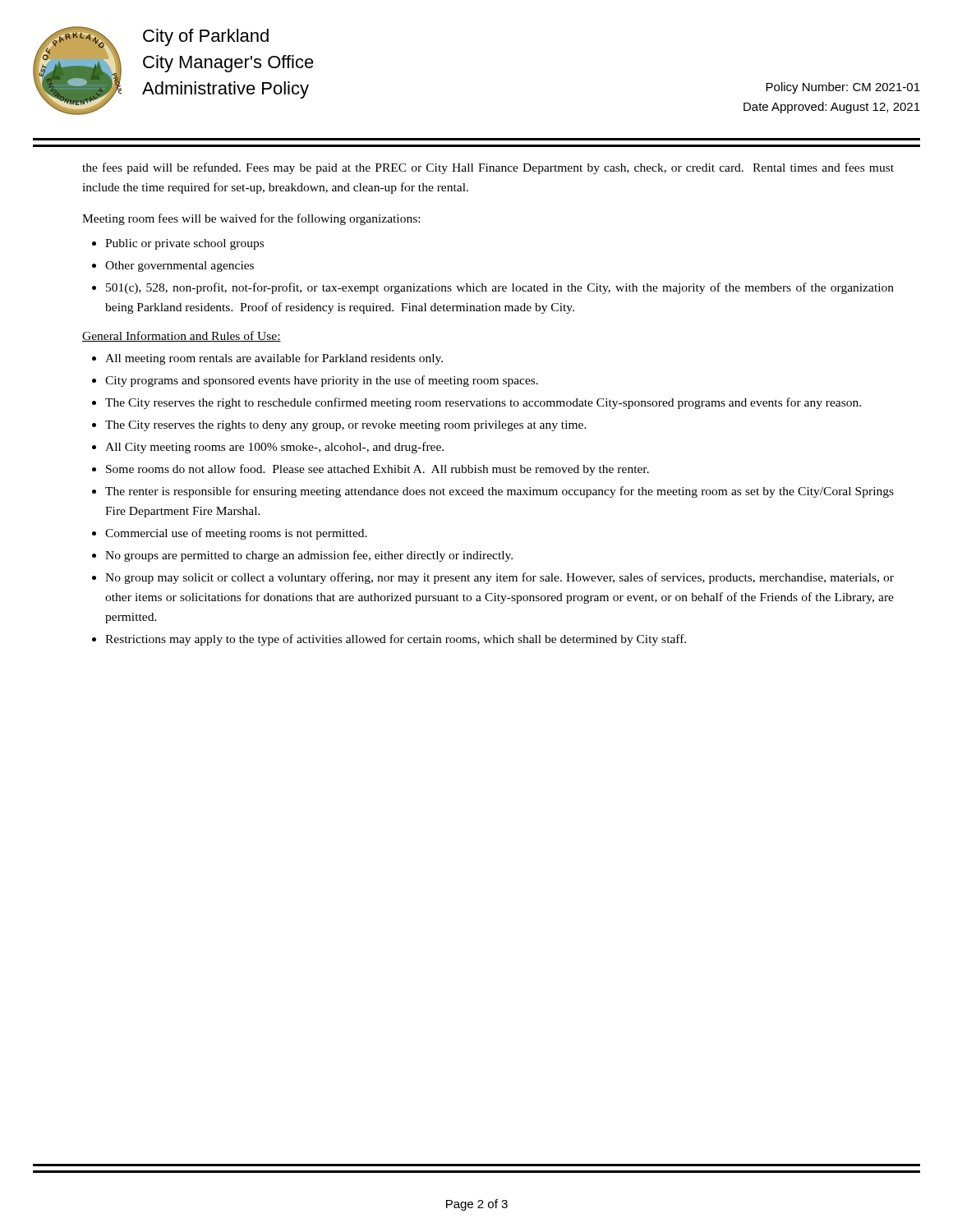Locate the block of text that opens with "Restrictions may apply to the type of"

point(396,639)
